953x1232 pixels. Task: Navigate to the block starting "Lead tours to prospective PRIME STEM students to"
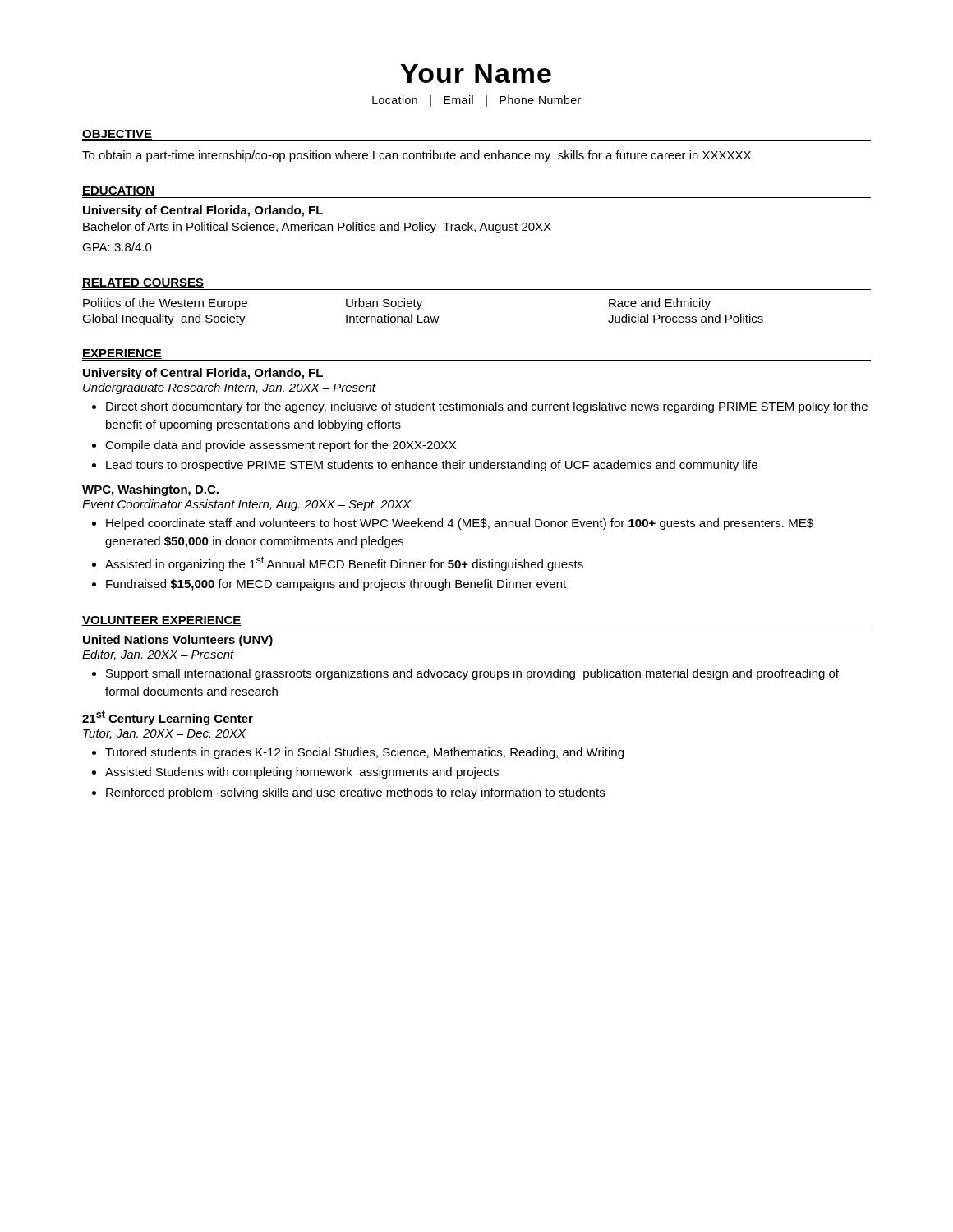(x=432, y=465)
